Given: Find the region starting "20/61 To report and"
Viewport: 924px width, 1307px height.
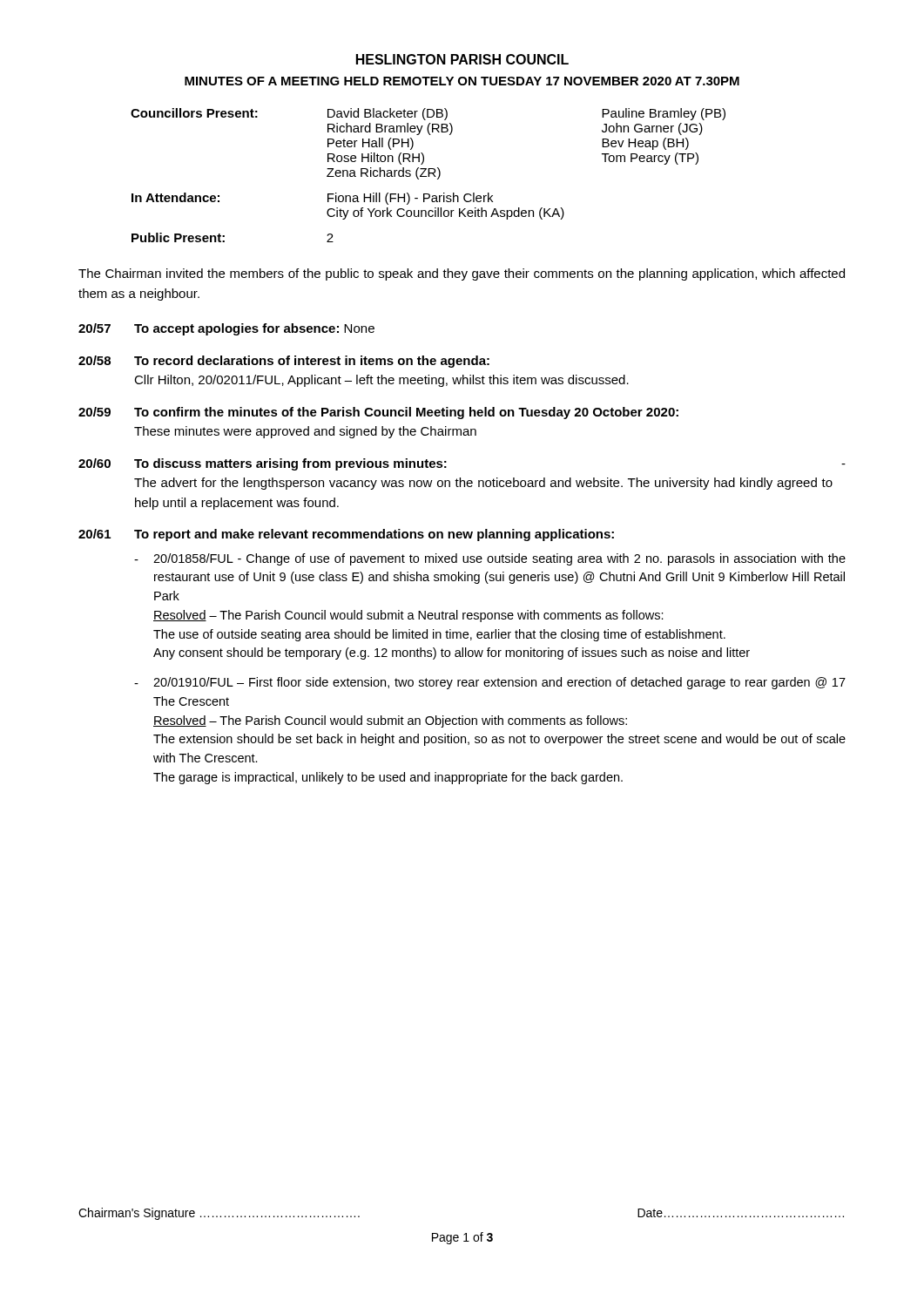Looking at the screenshot, I should [462, 534].
